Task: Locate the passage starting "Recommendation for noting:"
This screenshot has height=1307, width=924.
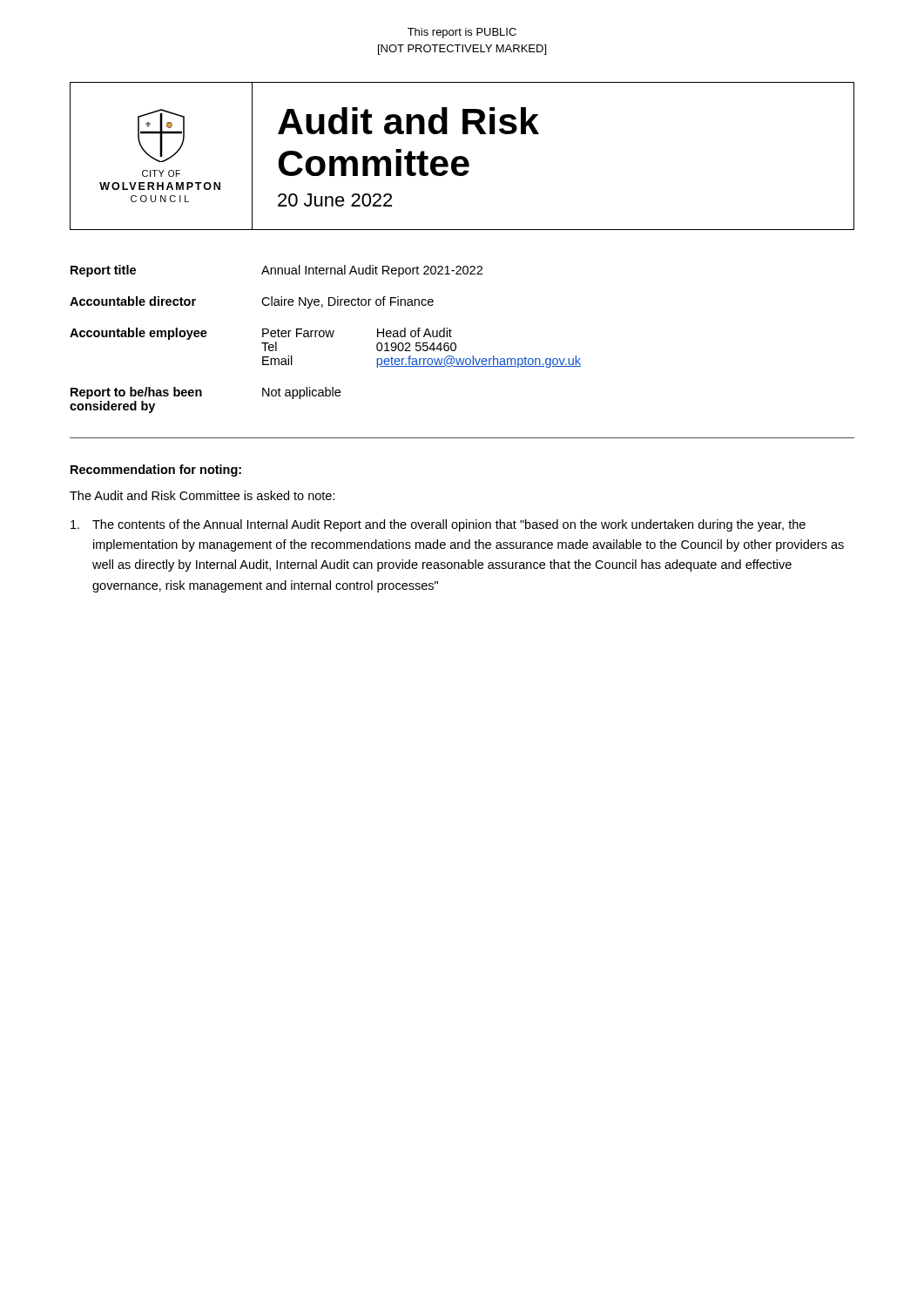Action: tap(156, 470)
